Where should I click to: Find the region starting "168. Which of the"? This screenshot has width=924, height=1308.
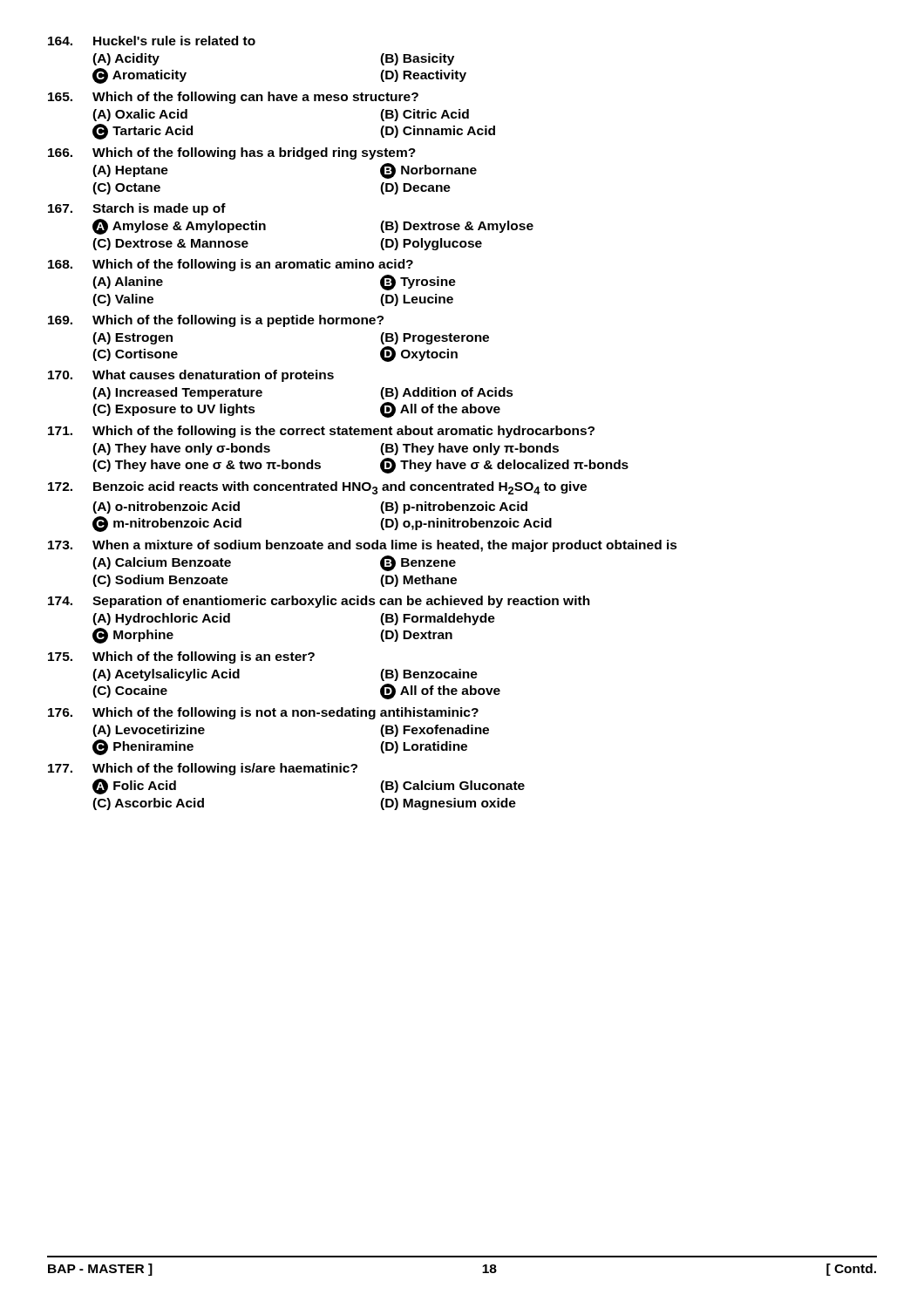click(462, 281)
